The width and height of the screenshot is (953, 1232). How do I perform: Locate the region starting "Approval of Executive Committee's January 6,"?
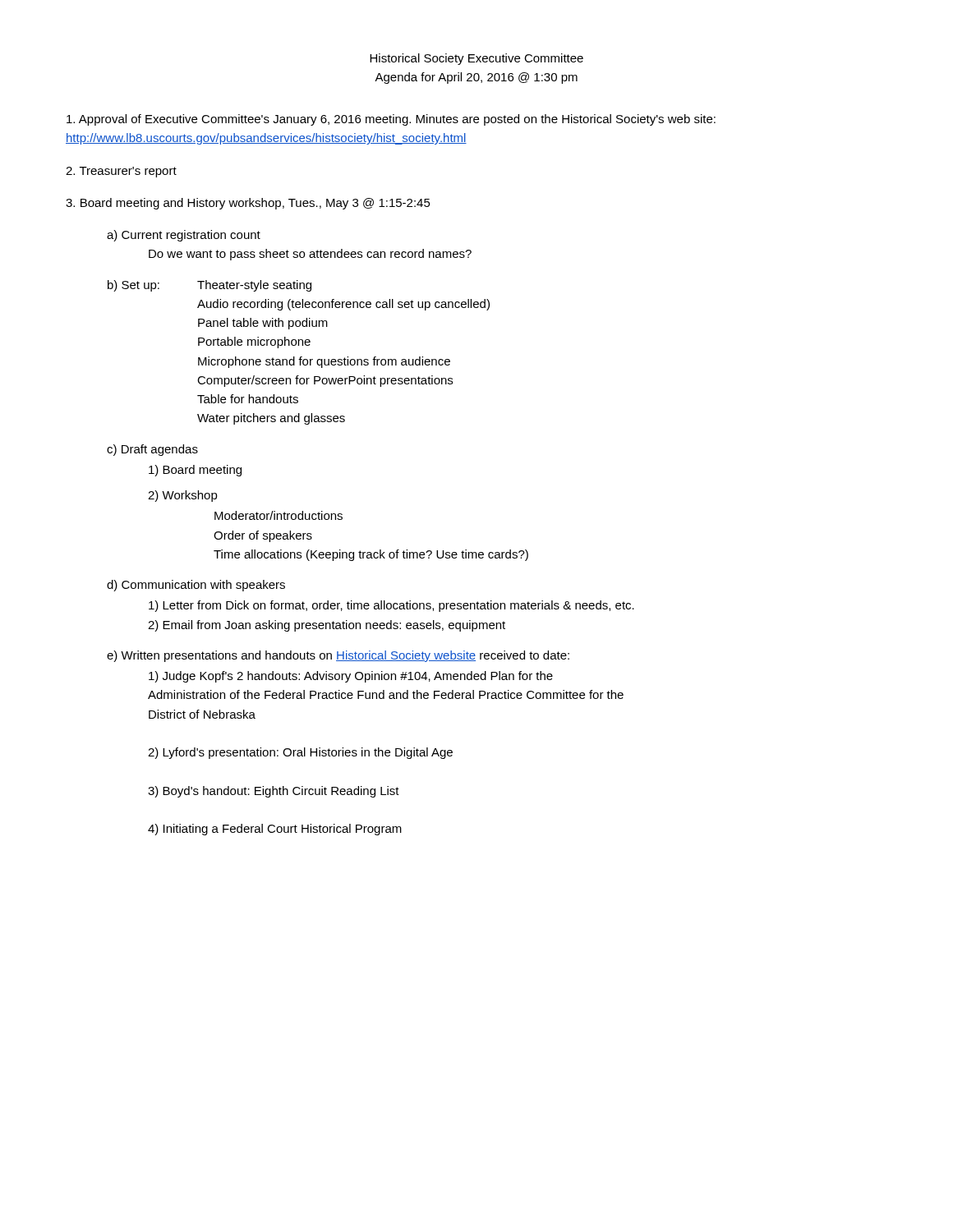391,128
